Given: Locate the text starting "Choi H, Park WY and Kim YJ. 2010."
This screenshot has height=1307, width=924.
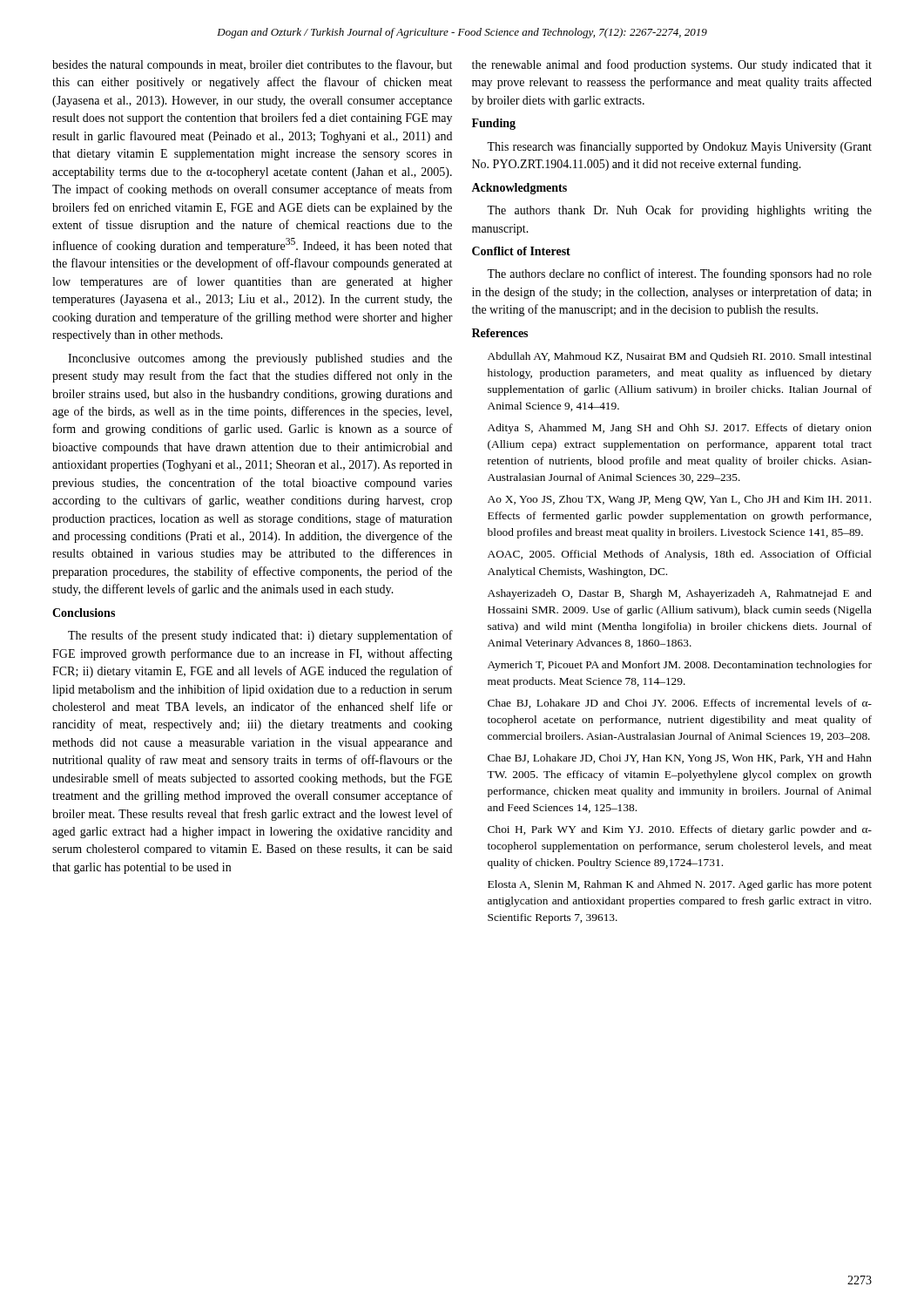Looking at the screenshot, I should [672, 846].
